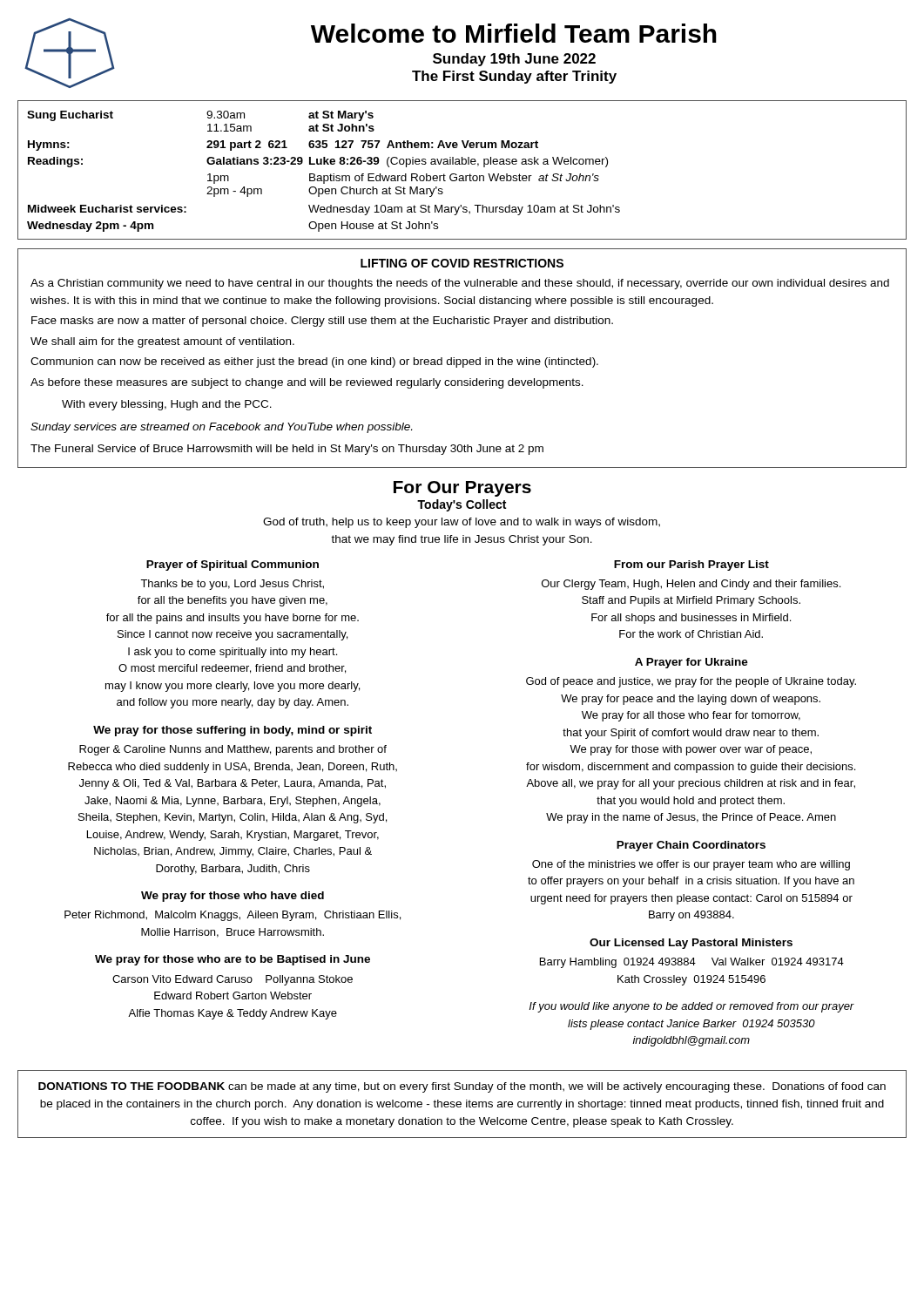This screenshot has height=1307, width=924.
Task: Find the passage starting "Our Clergy Team, Hugh, Helen and Cindy and"
Action: coord(691,609)
